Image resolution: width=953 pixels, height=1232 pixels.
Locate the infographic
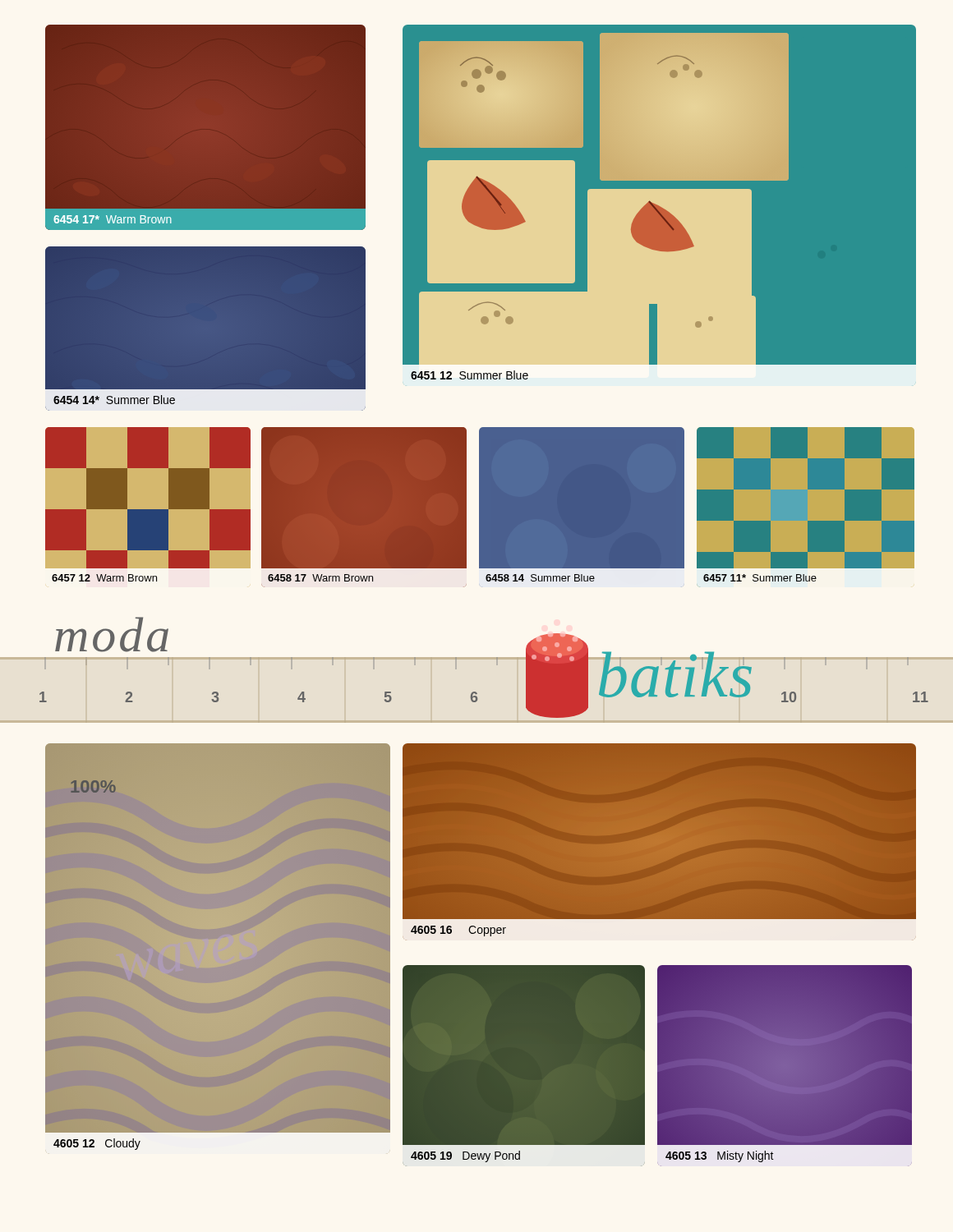click(x=476, y=690)
